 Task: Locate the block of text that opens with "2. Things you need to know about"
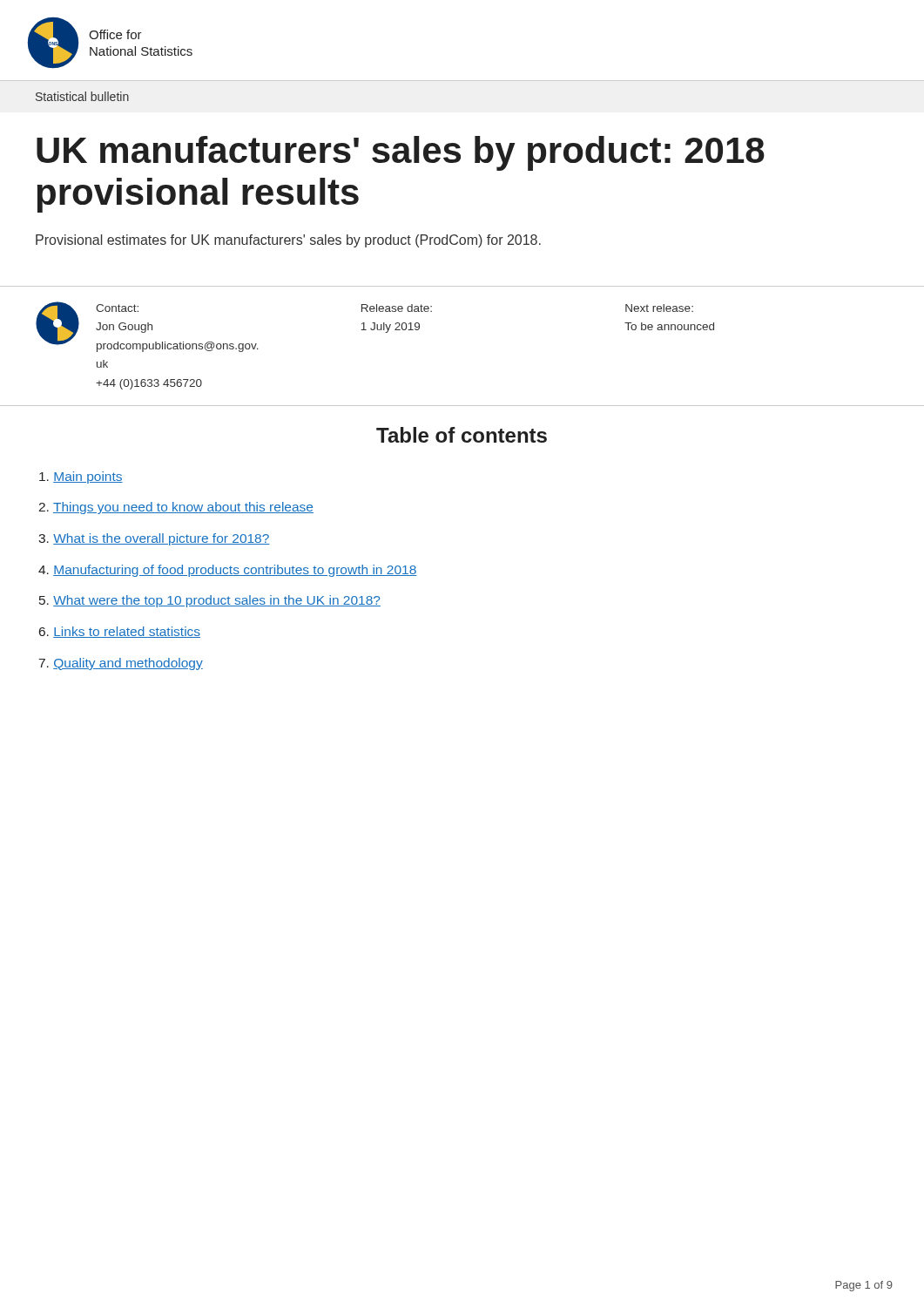[x=176, y=507]
